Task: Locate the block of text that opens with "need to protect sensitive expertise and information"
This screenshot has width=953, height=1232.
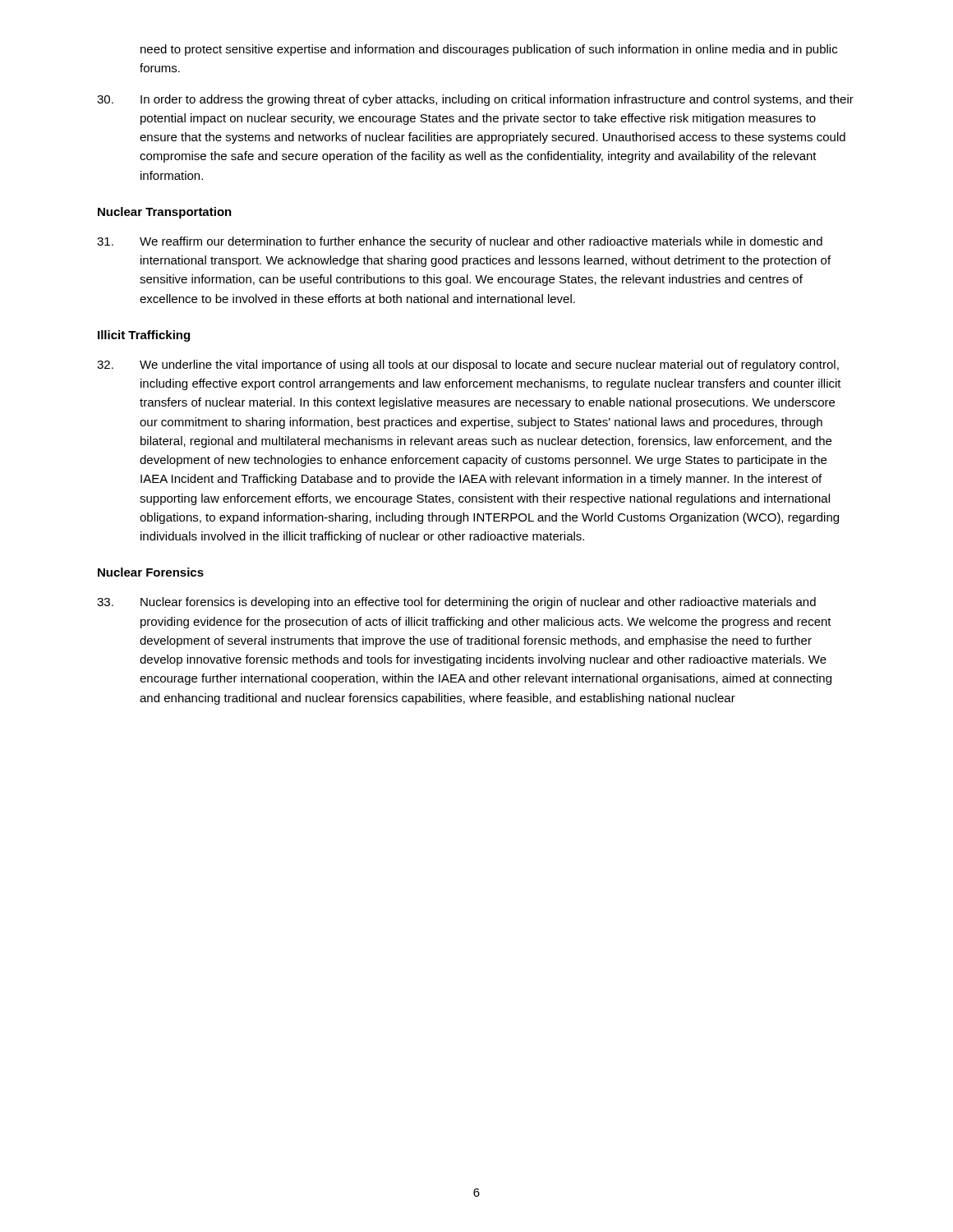Action: click(x=489, y=58)
